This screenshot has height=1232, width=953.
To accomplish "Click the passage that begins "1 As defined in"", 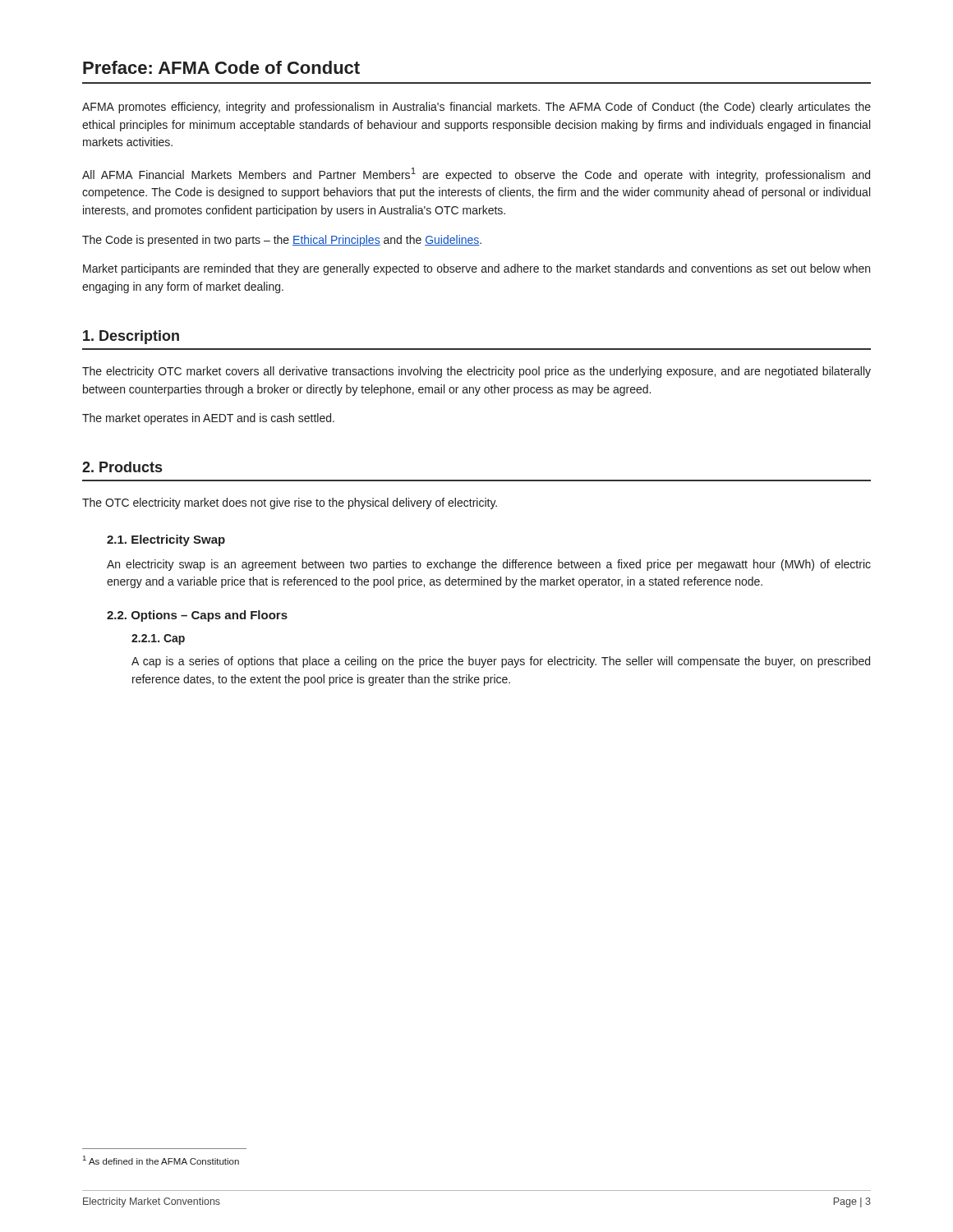I will [161, 1160].
